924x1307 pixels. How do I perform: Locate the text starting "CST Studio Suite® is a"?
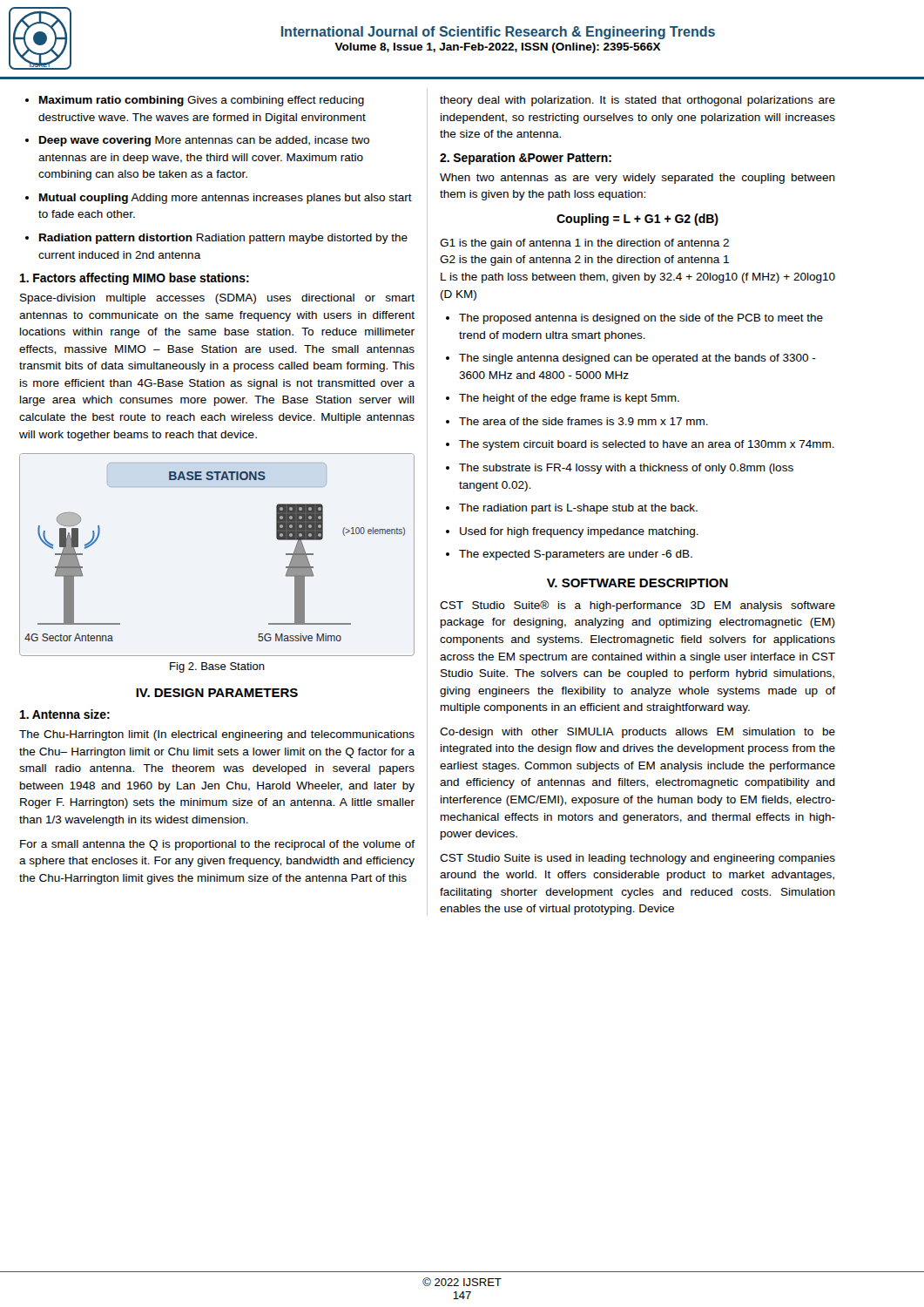point(638,656)
